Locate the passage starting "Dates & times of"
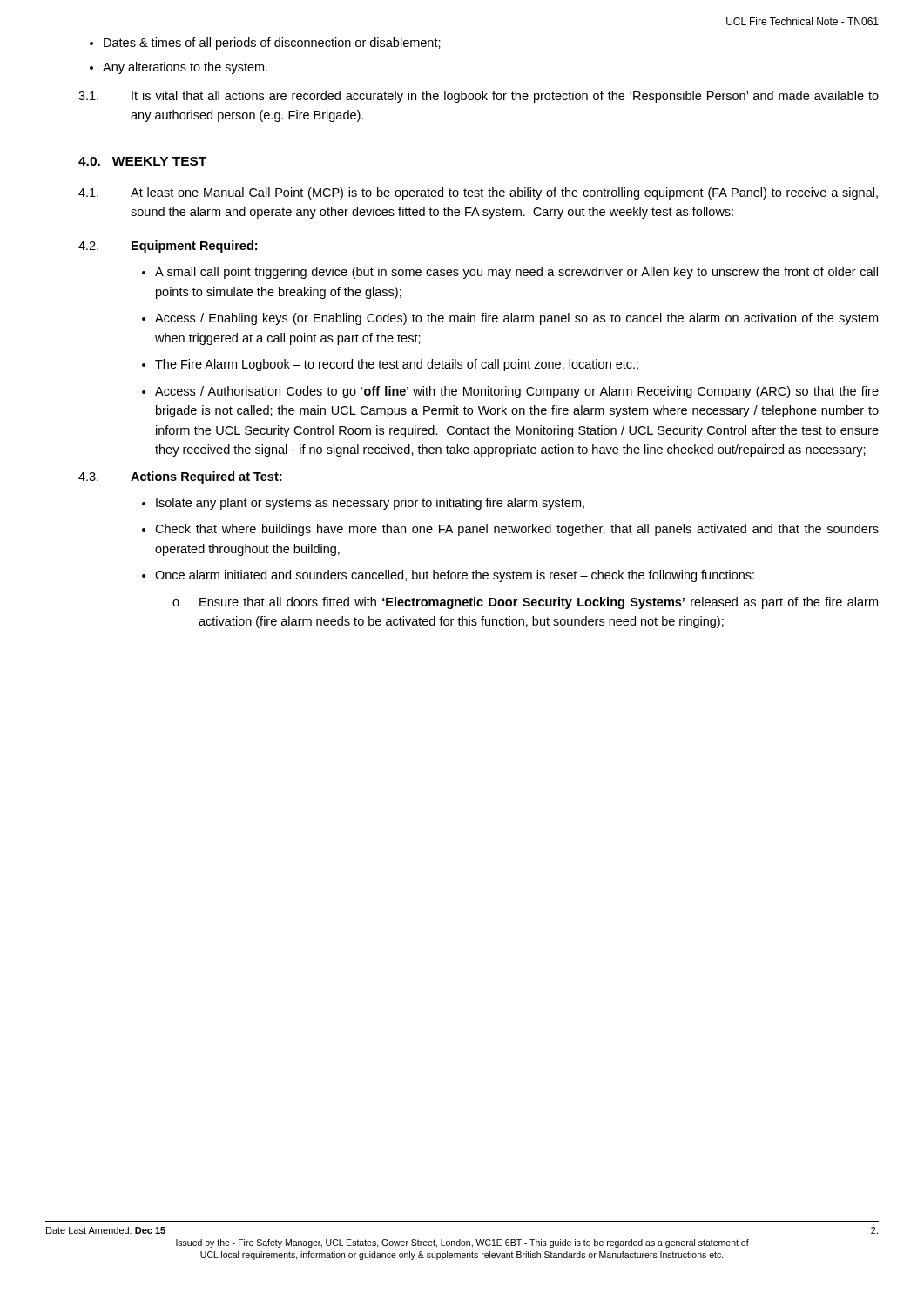The height and width of the screenshot is (1307, 924). 272,43
